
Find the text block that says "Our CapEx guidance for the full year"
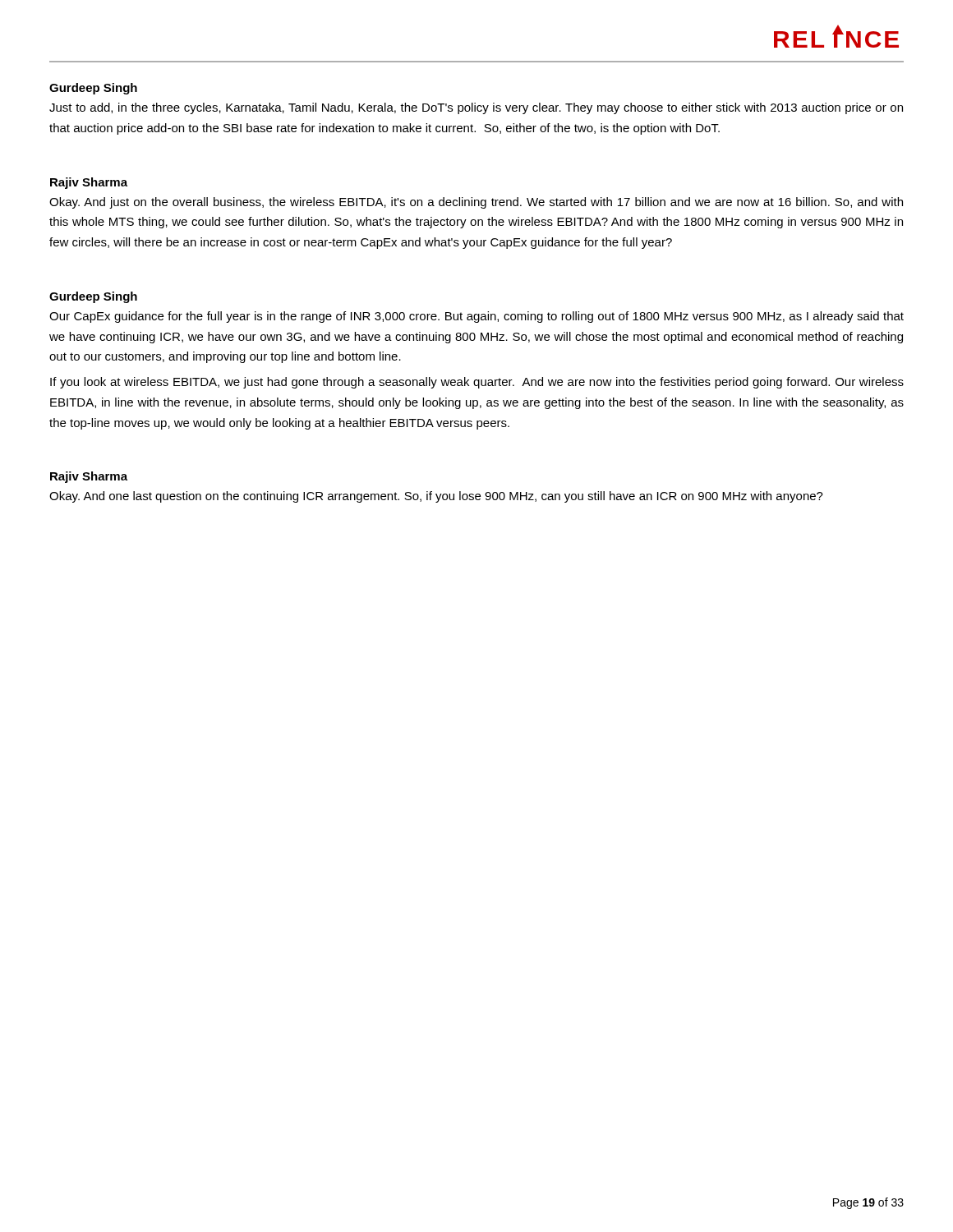click(x=476, y=336)
